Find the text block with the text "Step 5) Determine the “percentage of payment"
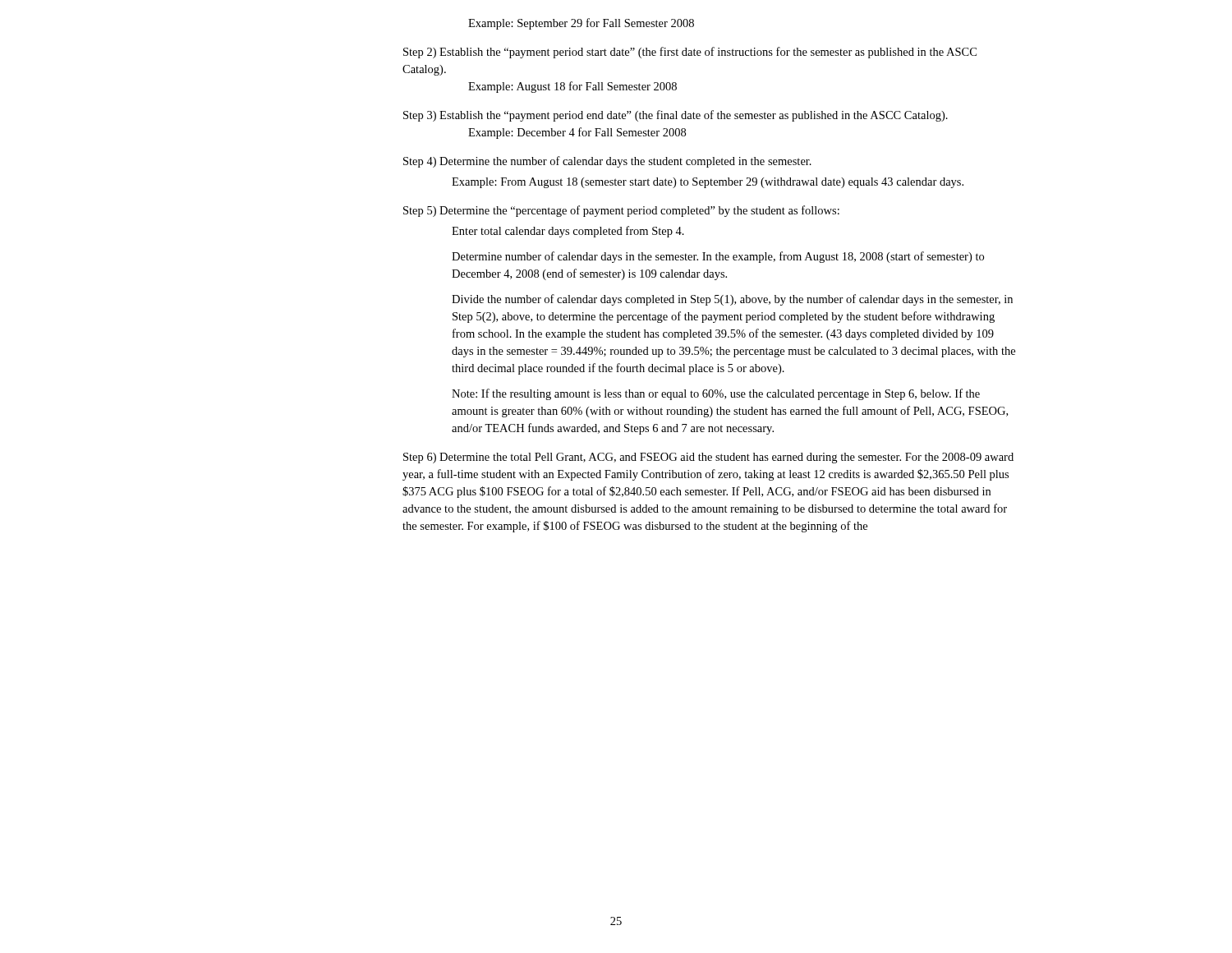This screenshot has width=1232, height=953. (710, 320)
